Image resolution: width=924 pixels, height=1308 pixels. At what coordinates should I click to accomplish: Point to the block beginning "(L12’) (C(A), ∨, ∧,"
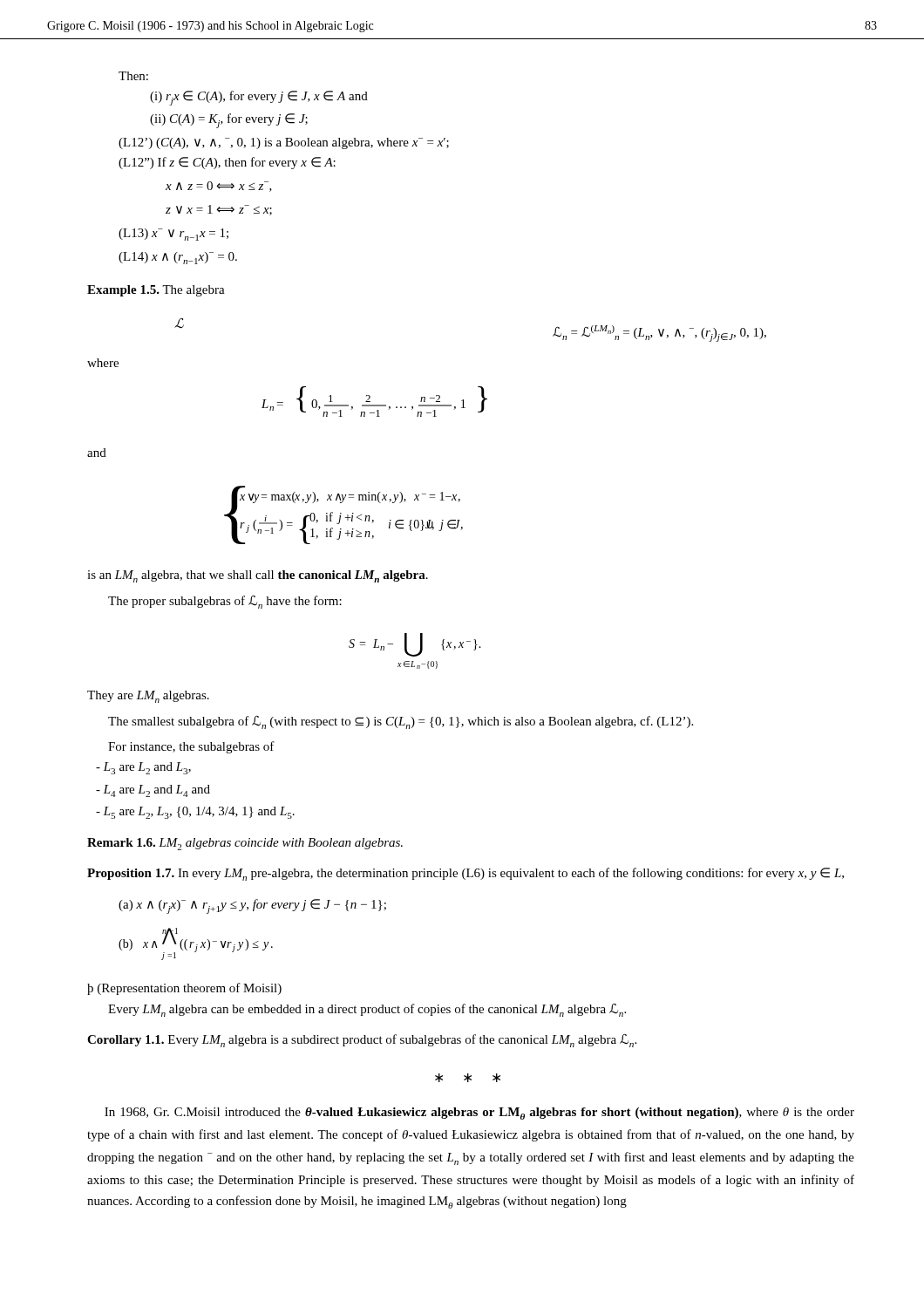click(284, 141)
